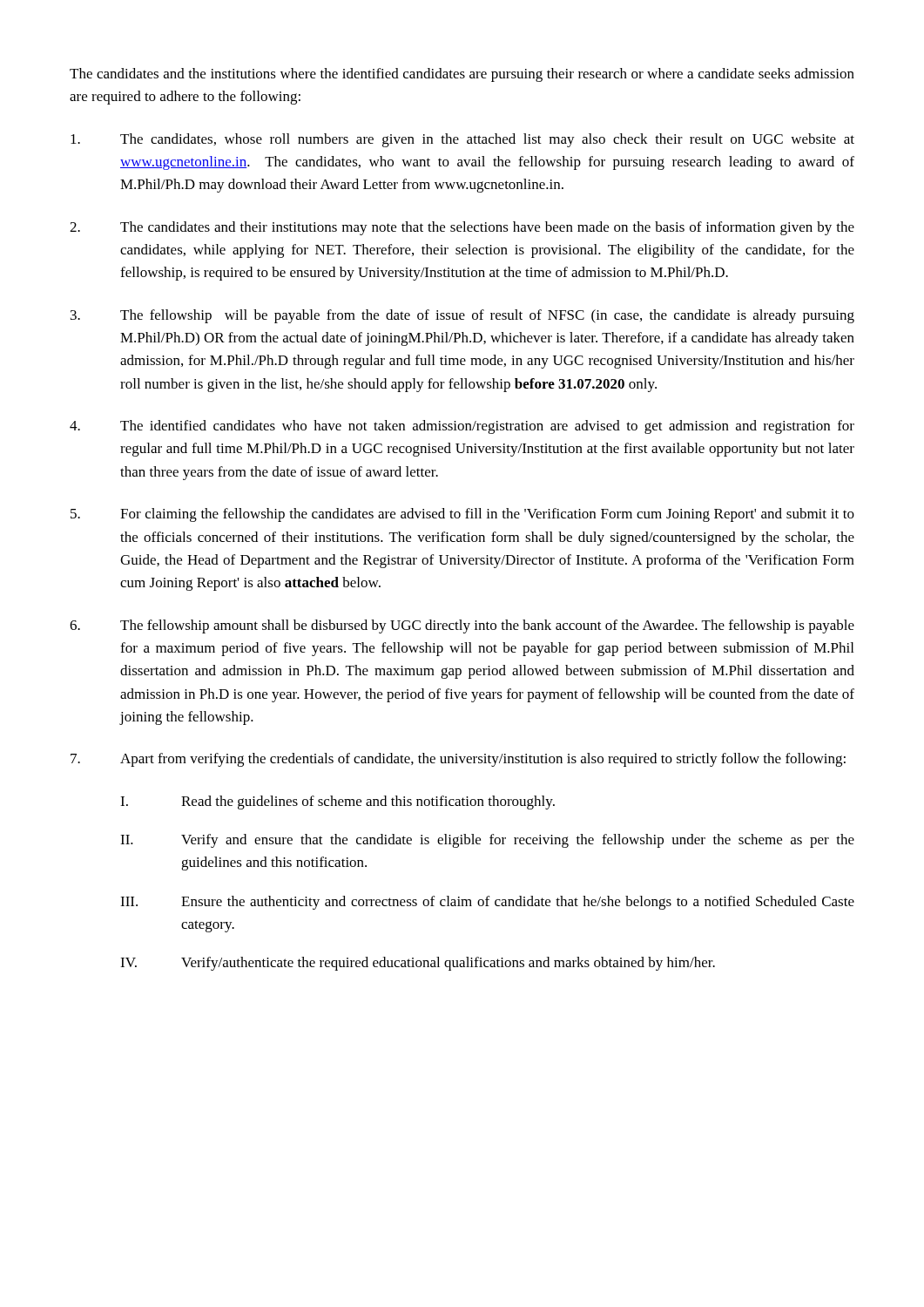Locate the list item that reads "2. The candidates and"
This screenshot has width=924, height=1307.
(462, 250)
